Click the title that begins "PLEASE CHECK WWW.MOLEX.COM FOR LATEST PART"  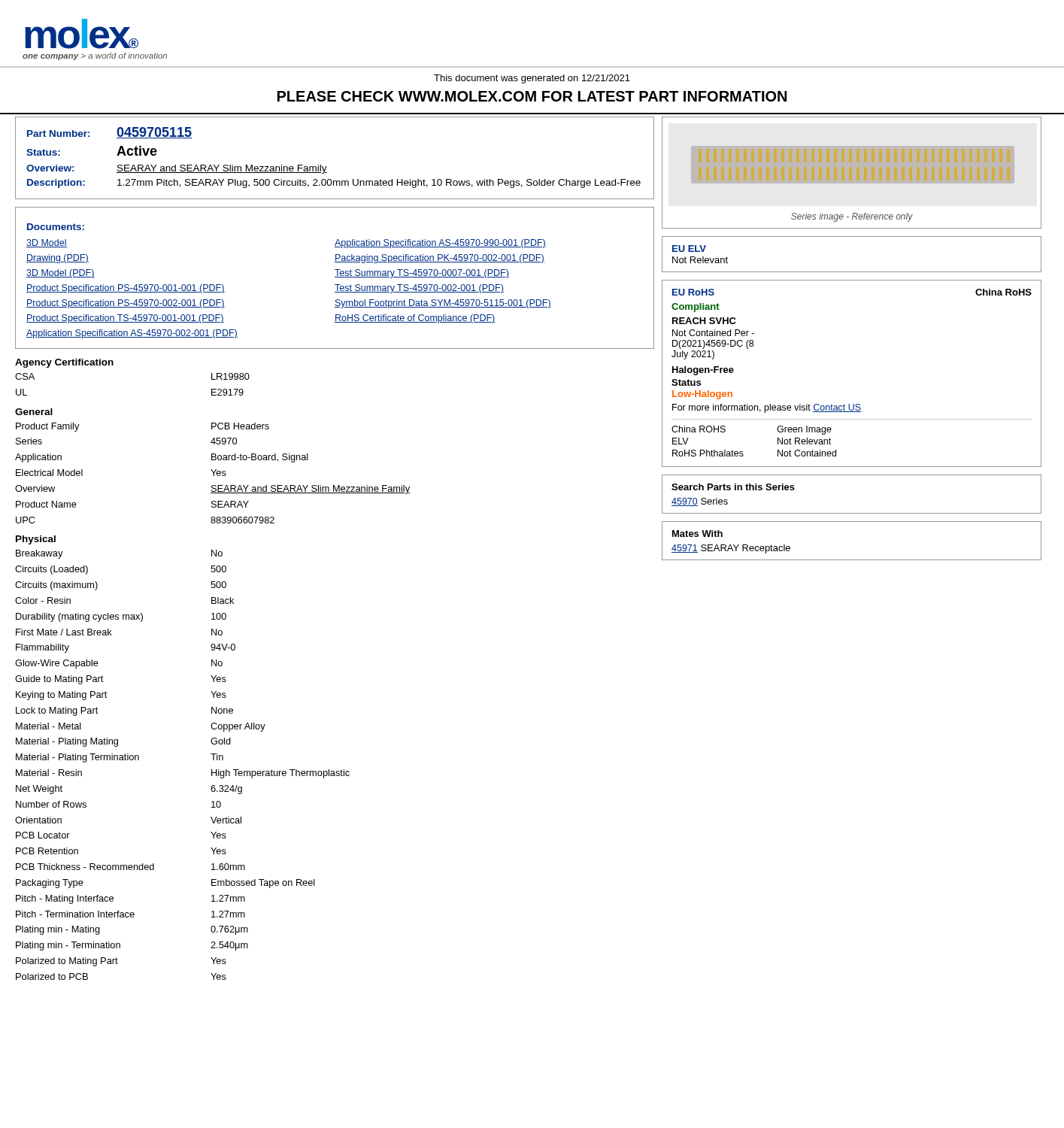pyautogui.click(x=532, y=96)
